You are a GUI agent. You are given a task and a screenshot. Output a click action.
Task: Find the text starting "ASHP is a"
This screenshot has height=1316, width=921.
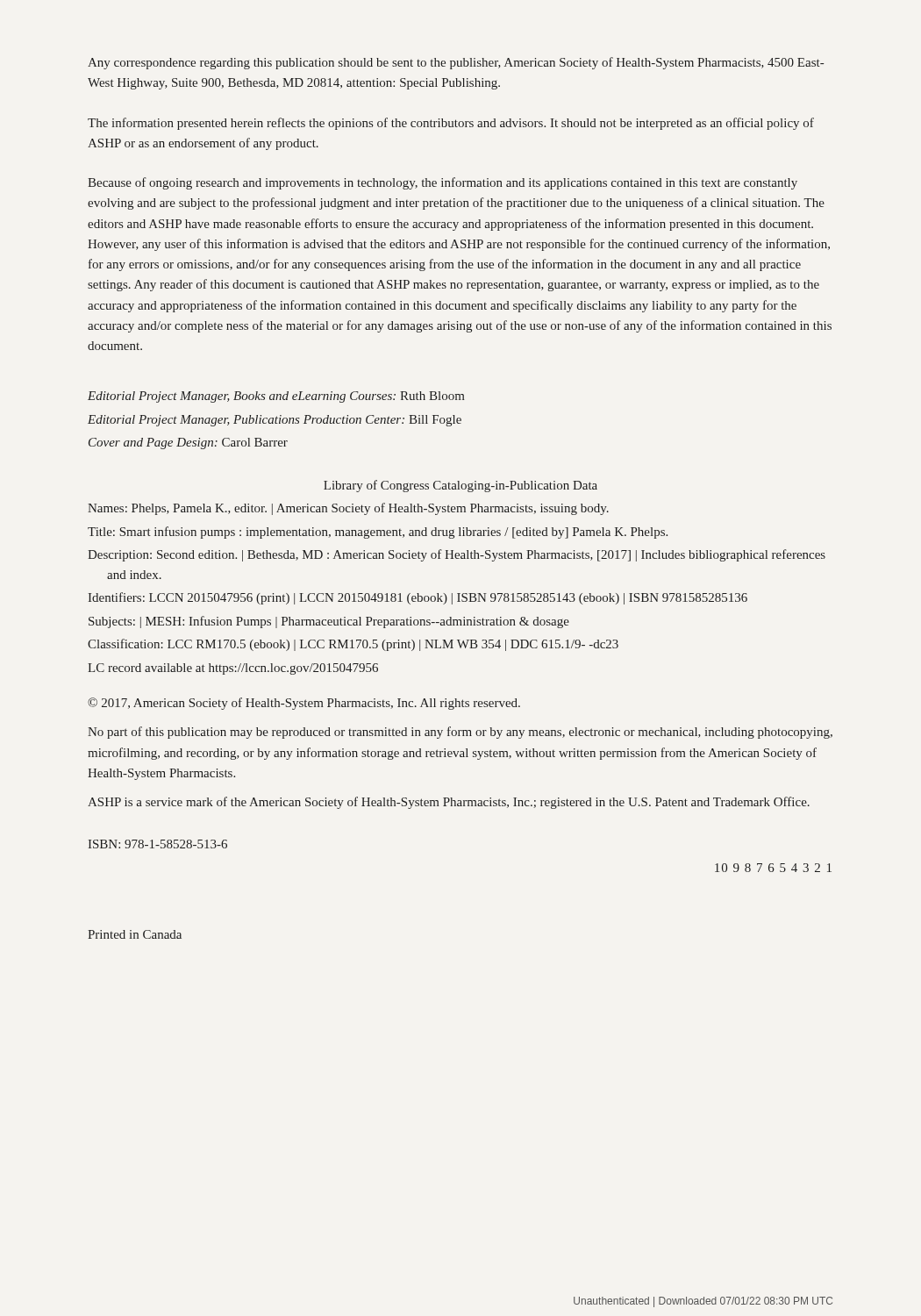449,802
